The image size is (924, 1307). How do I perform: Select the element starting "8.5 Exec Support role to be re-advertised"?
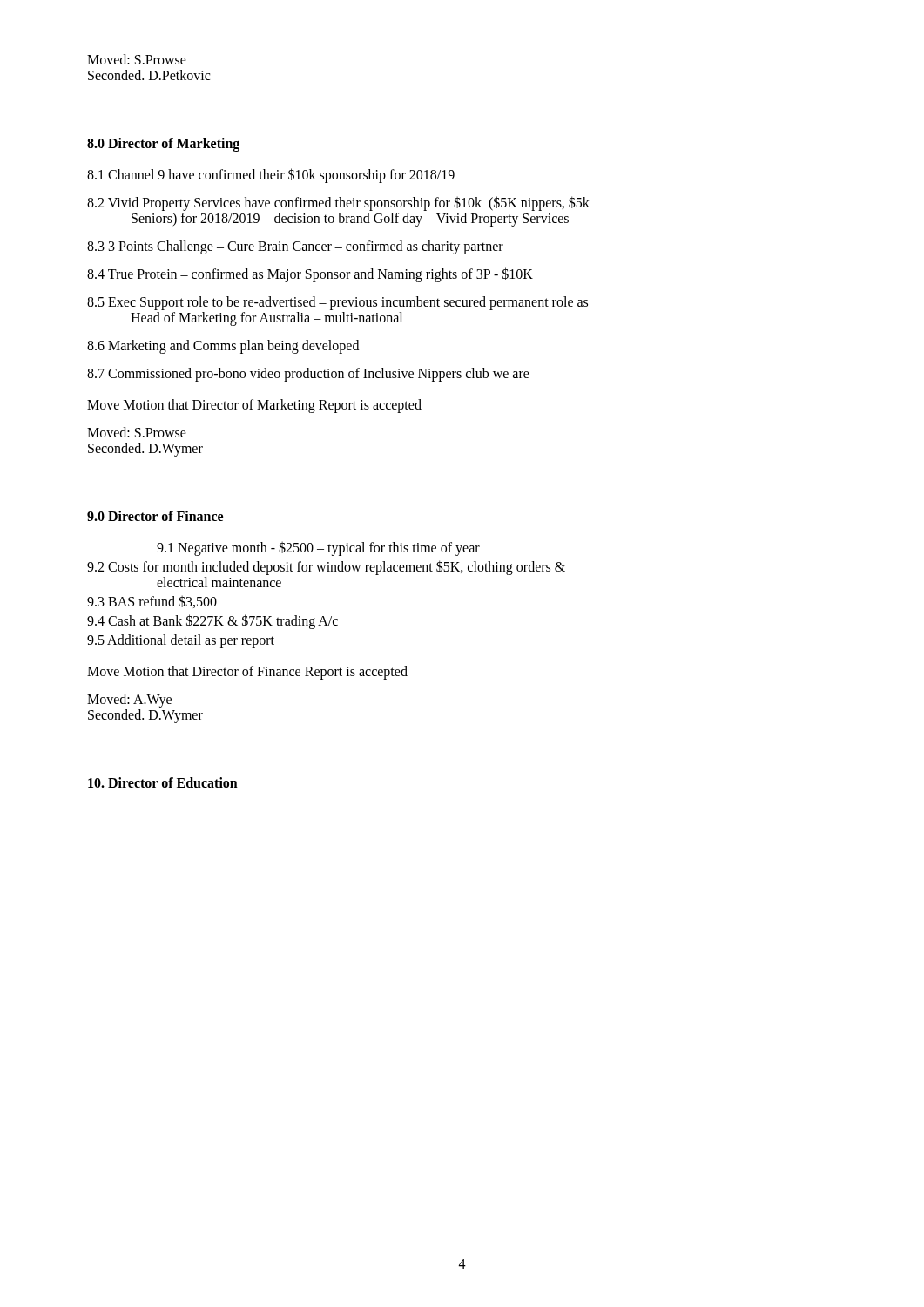point(462,310)
